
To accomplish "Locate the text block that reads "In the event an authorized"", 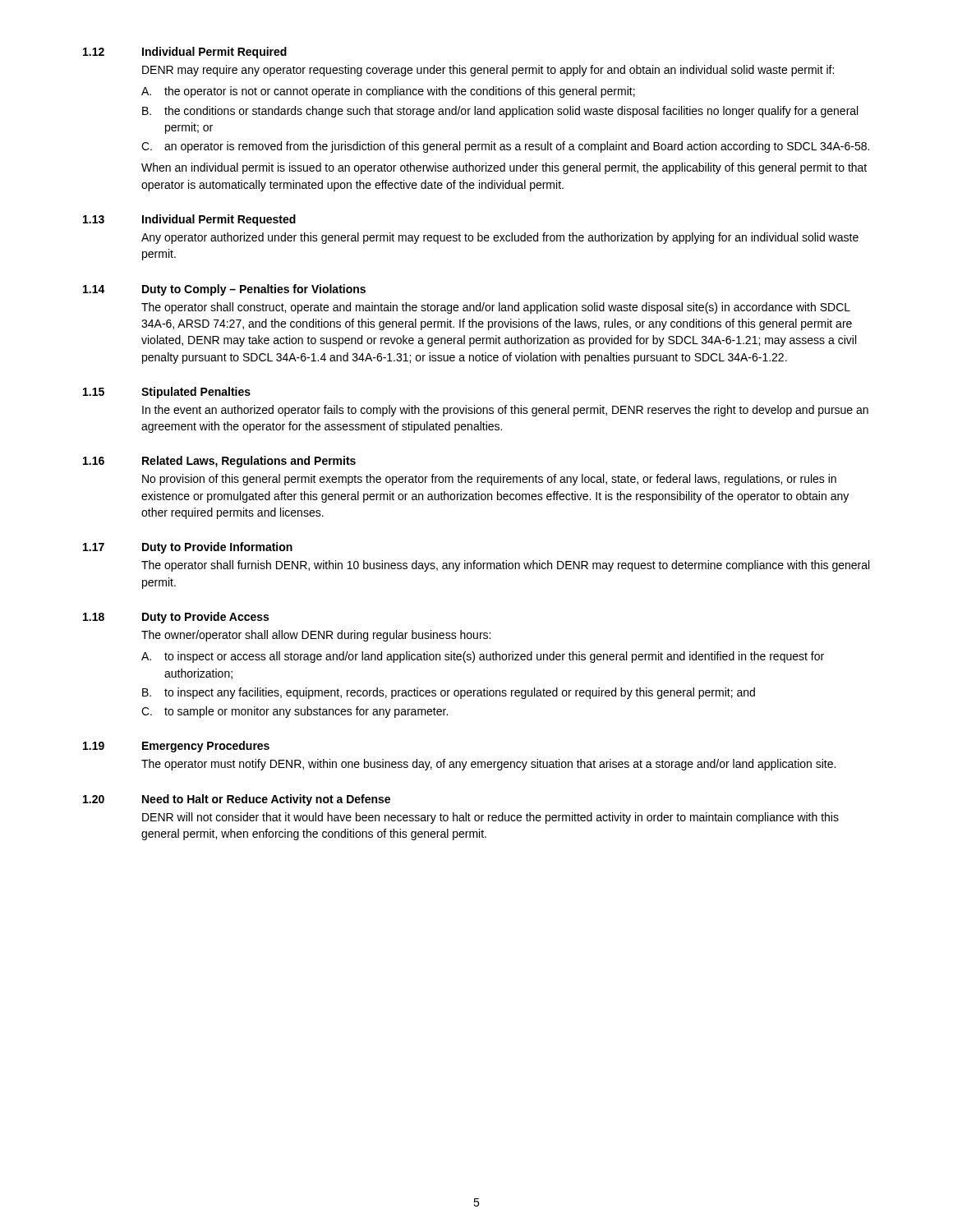I will (506, 418).
